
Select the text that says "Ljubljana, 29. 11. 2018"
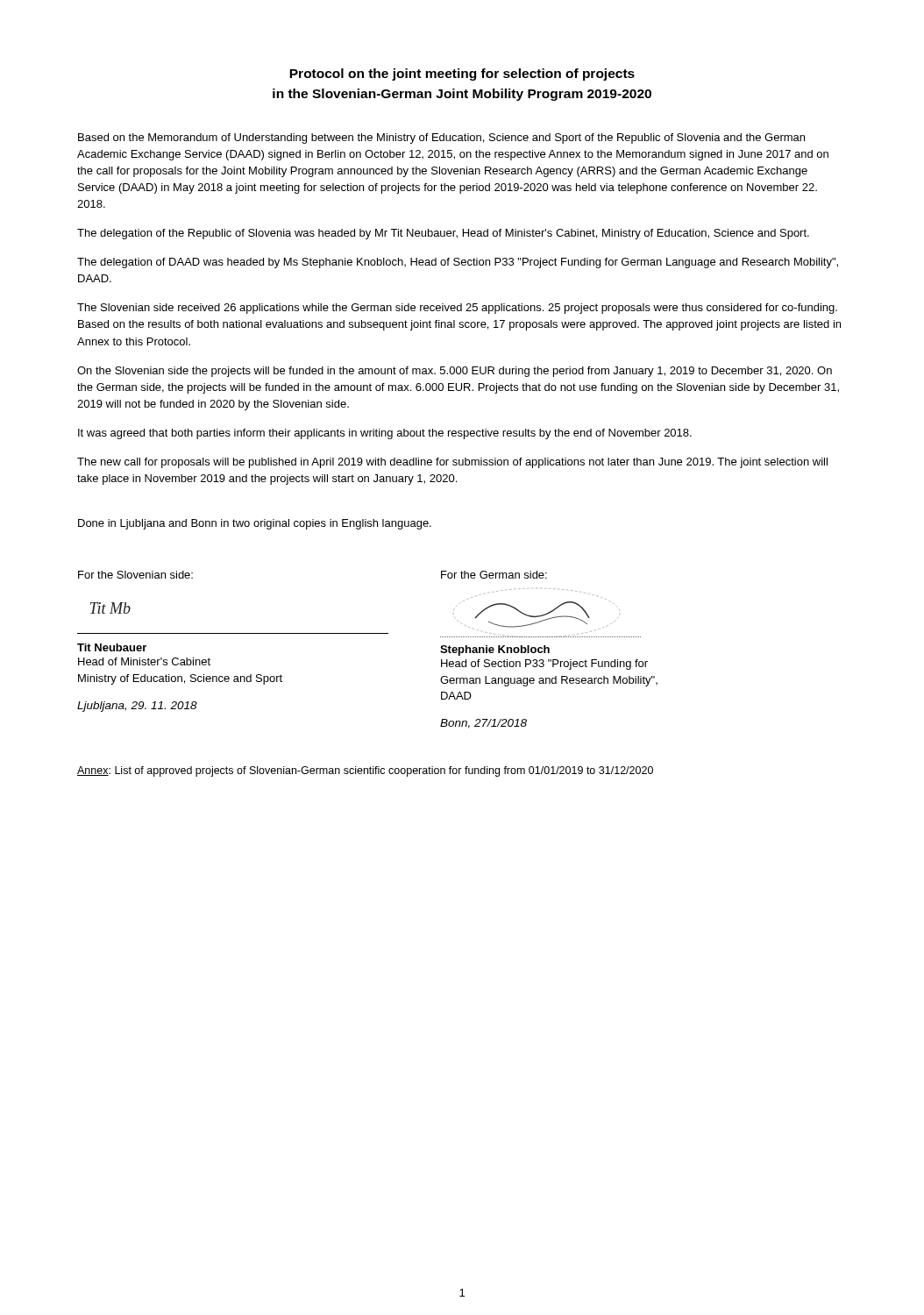click(137, 705)
